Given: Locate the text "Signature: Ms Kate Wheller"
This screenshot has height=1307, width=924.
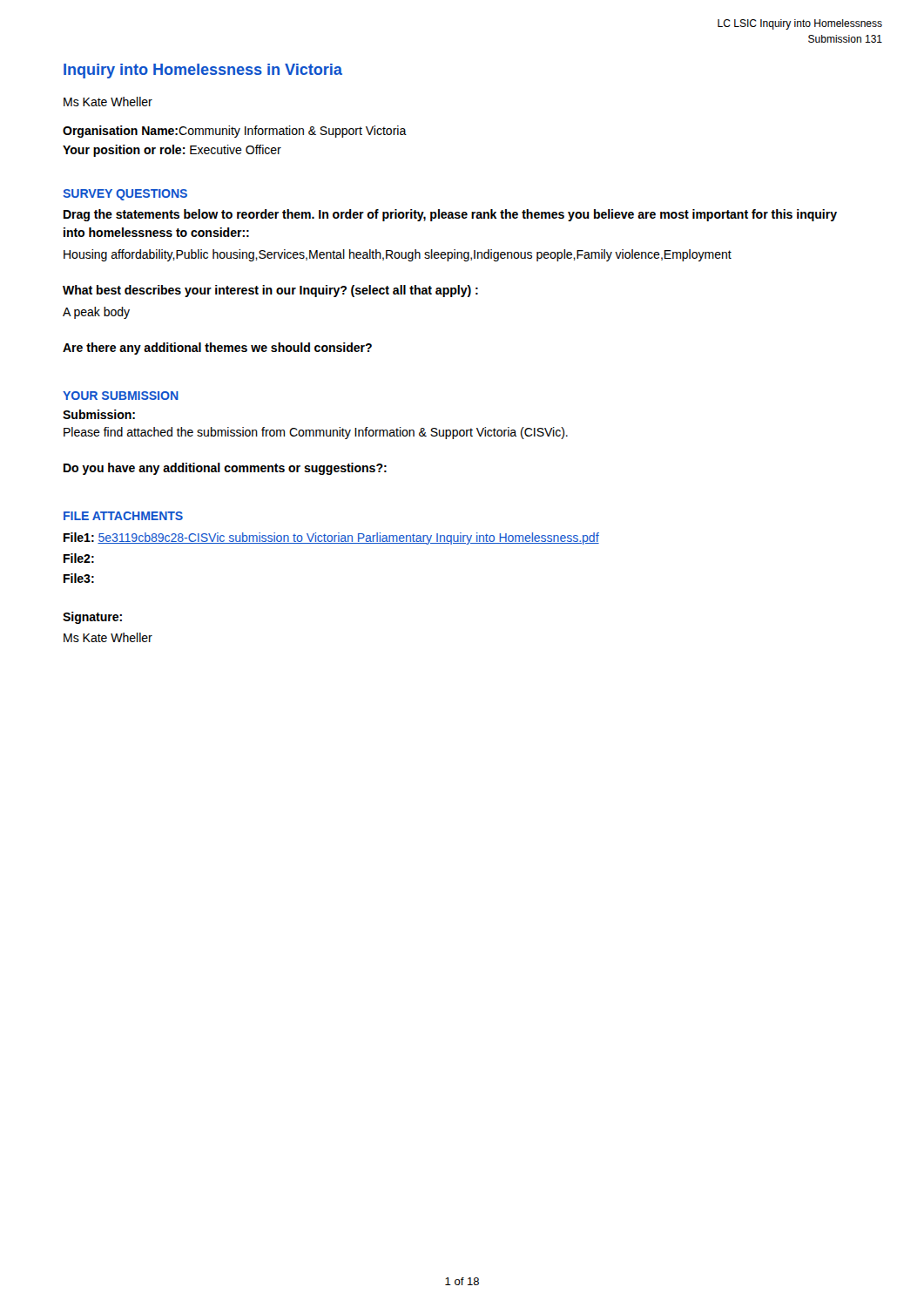Looking at the screenshot, I should 107,627.
